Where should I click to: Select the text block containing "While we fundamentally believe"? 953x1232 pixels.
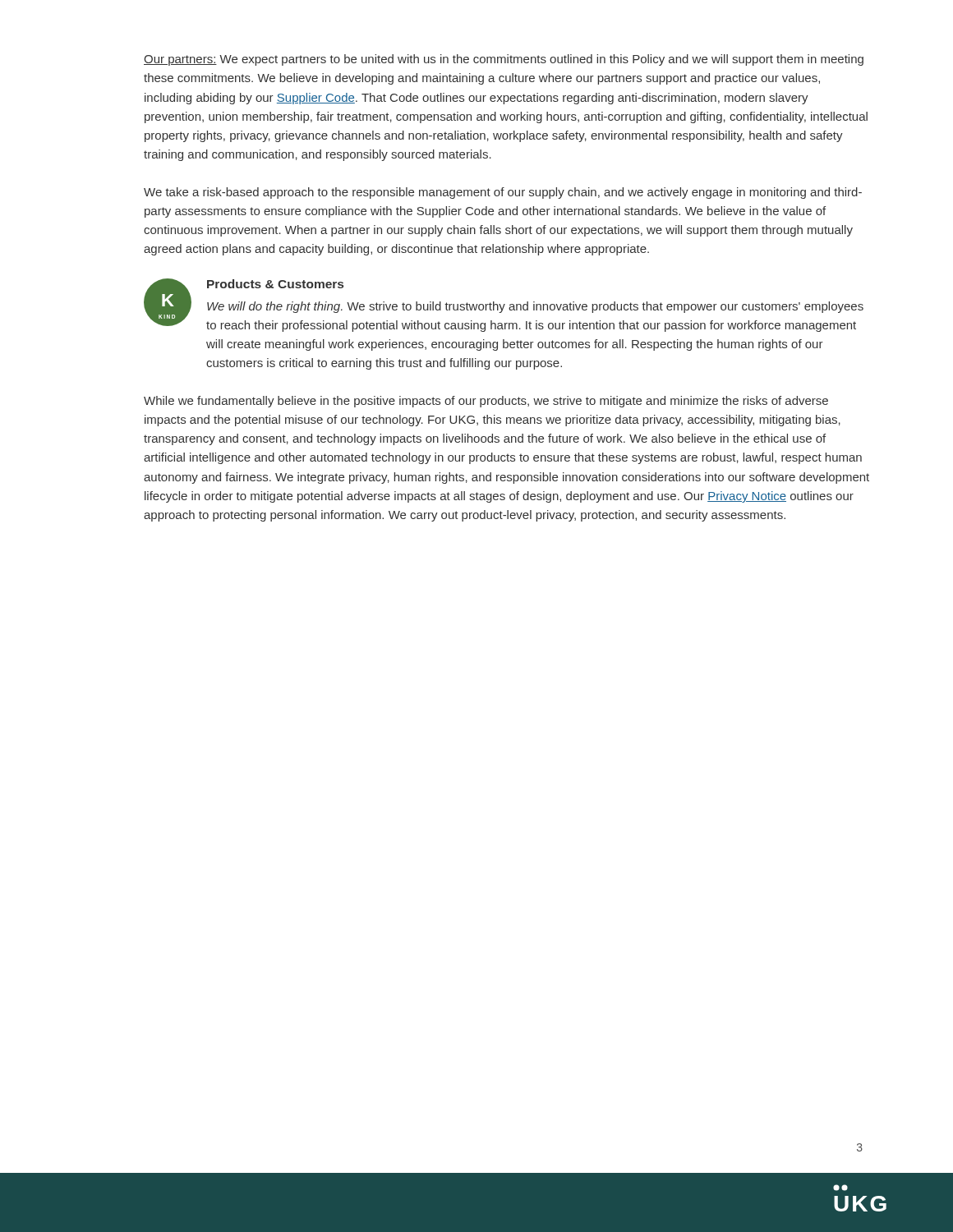[507, 457]
